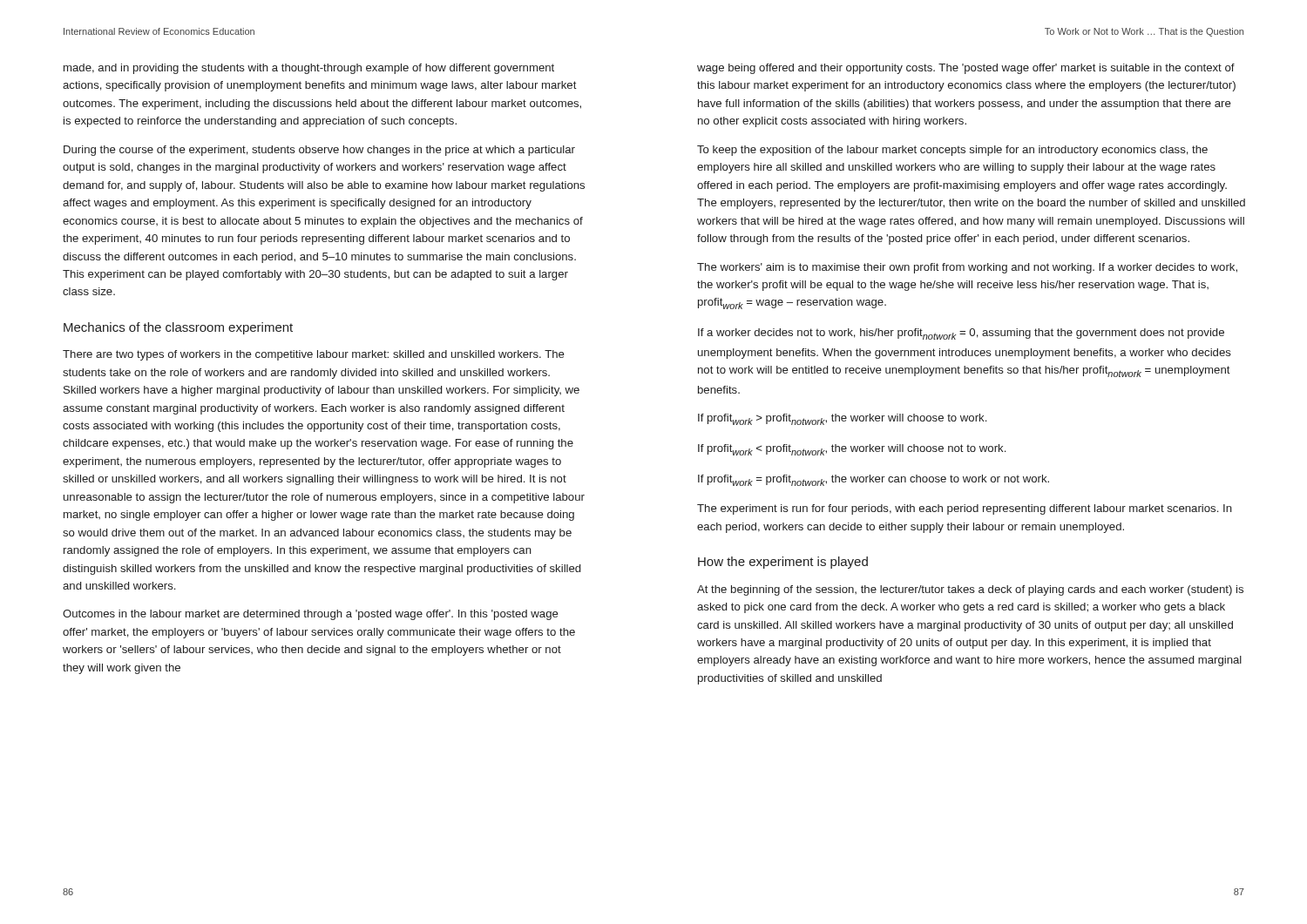Find the list item with the text "If profitwork ="
Screen dimensions: 924x1307
coord(971,480)
